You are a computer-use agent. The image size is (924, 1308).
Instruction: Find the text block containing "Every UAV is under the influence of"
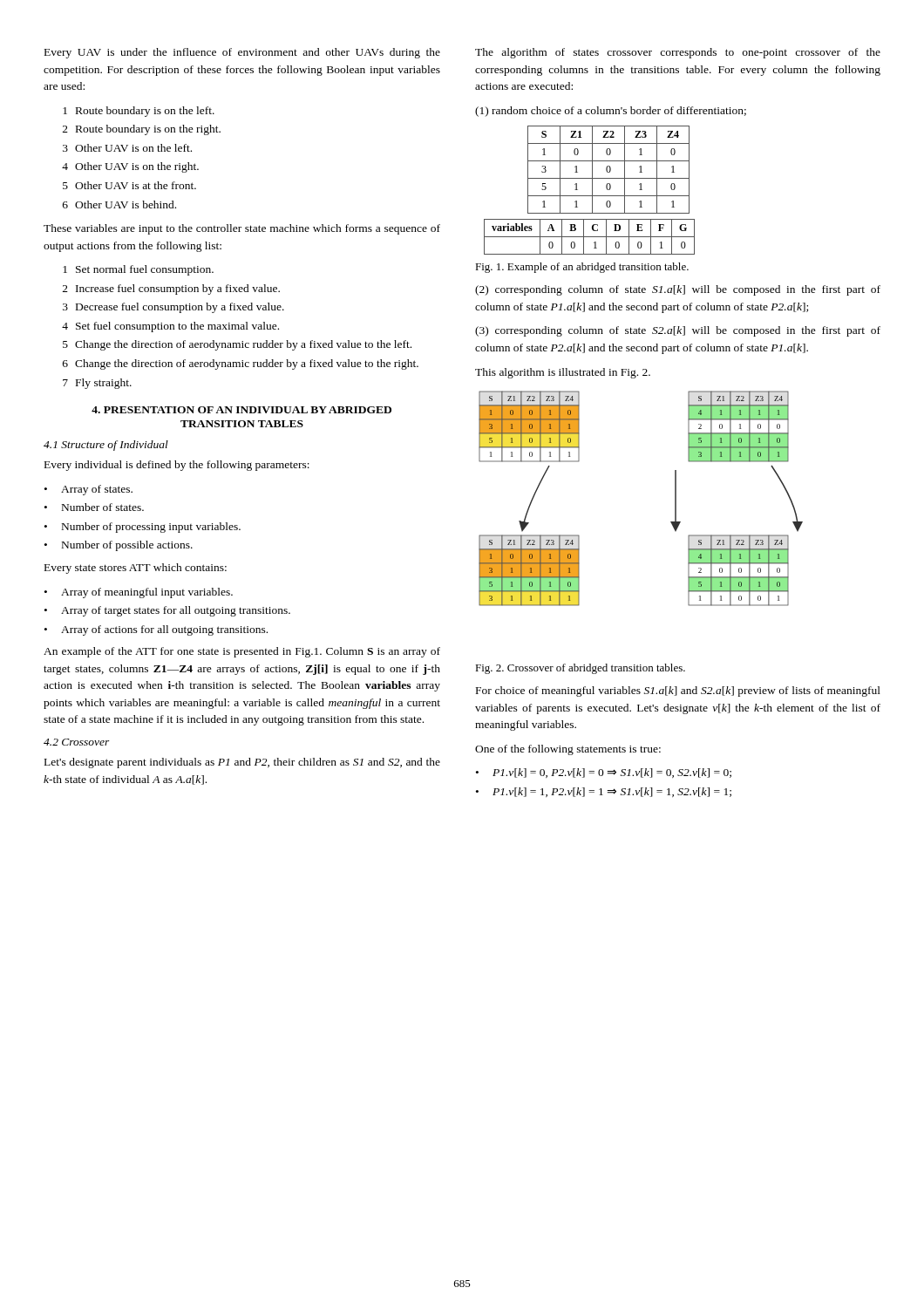coord(242,69)
